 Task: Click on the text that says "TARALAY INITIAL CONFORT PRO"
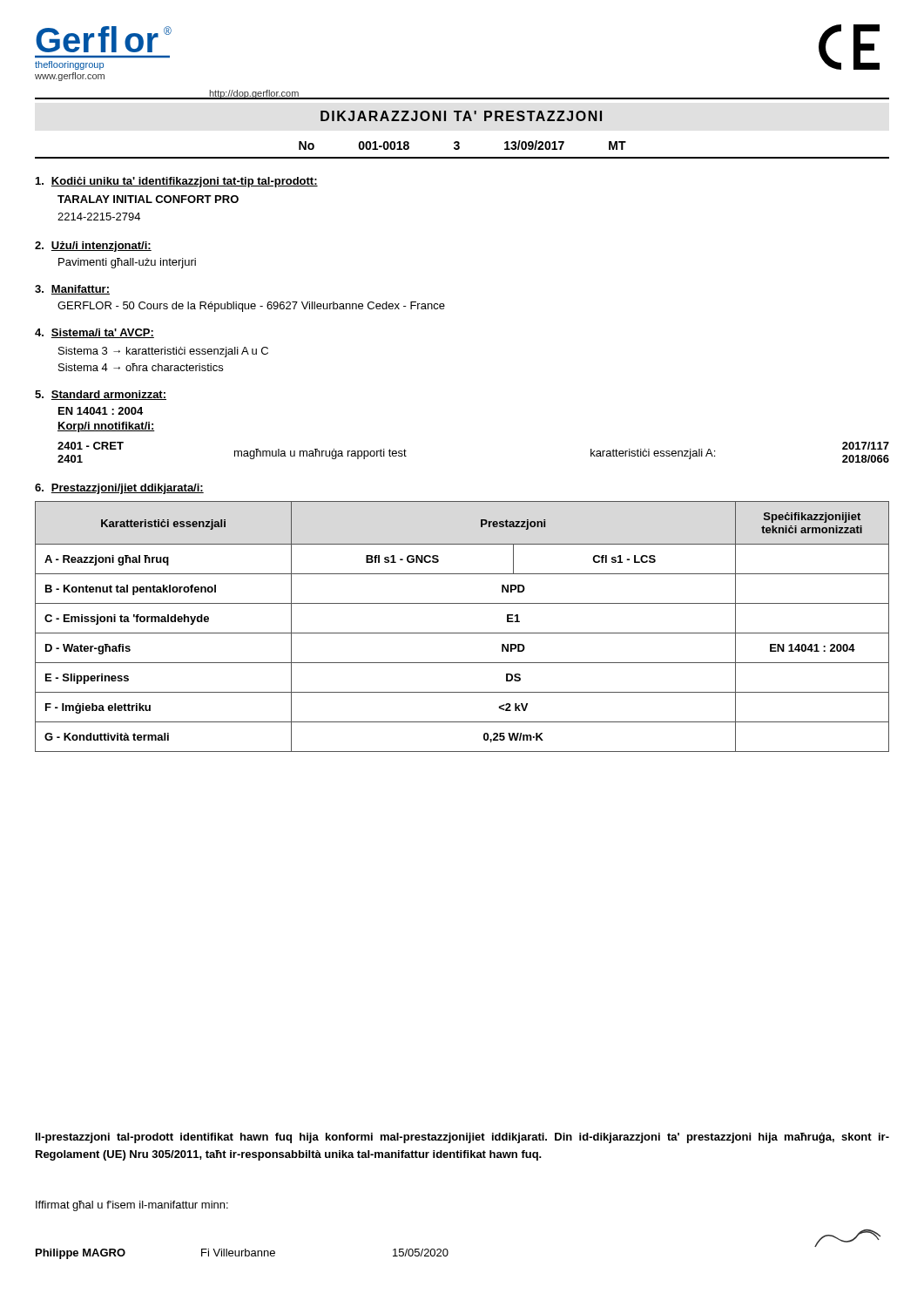(148, 199)
